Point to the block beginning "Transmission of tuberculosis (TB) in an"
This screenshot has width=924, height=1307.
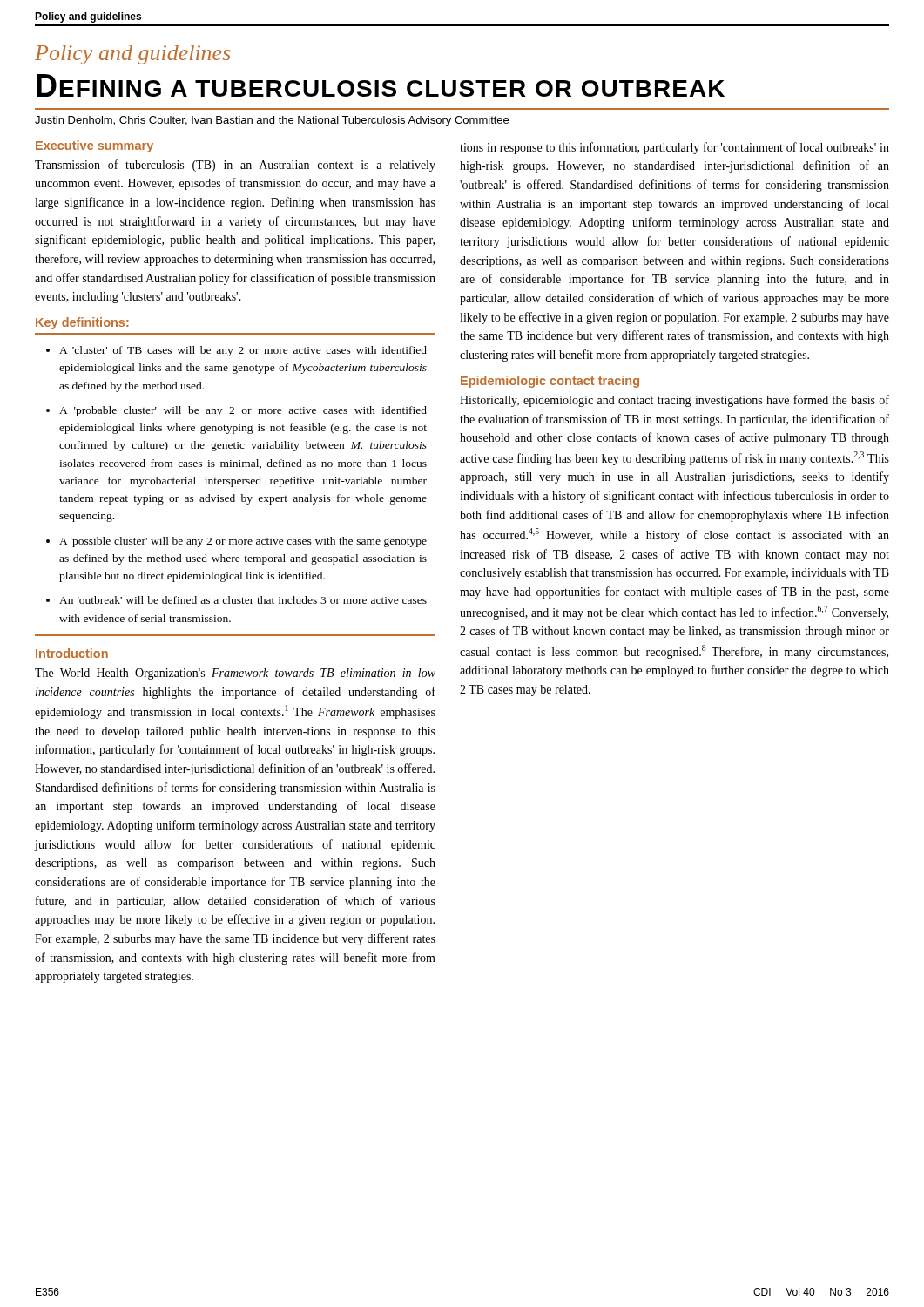[235, 231]
